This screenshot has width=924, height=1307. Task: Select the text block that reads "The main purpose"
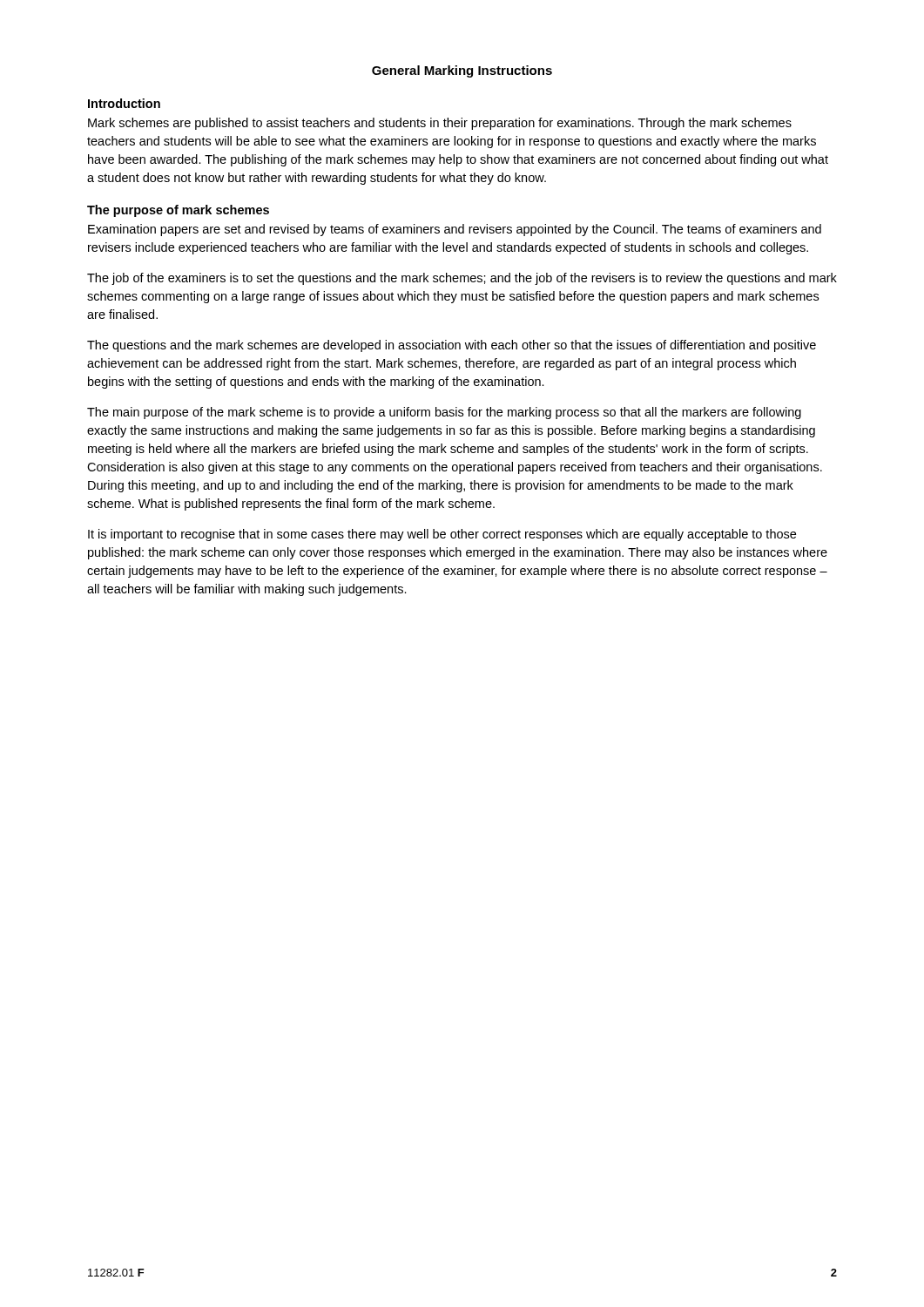[455, 458]
